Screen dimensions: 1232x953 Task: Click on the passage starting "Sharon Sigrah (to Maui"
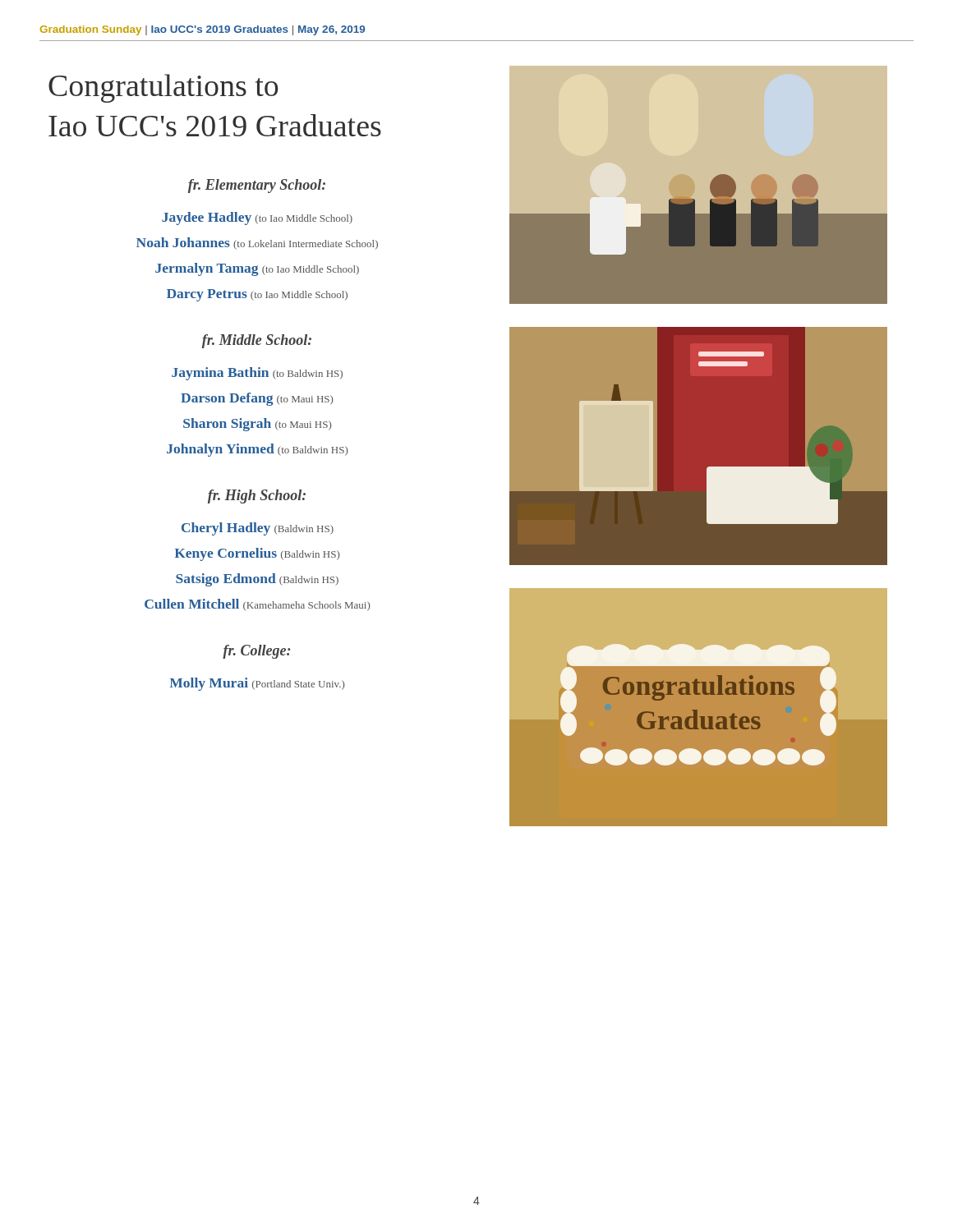(x=257, y=423)
